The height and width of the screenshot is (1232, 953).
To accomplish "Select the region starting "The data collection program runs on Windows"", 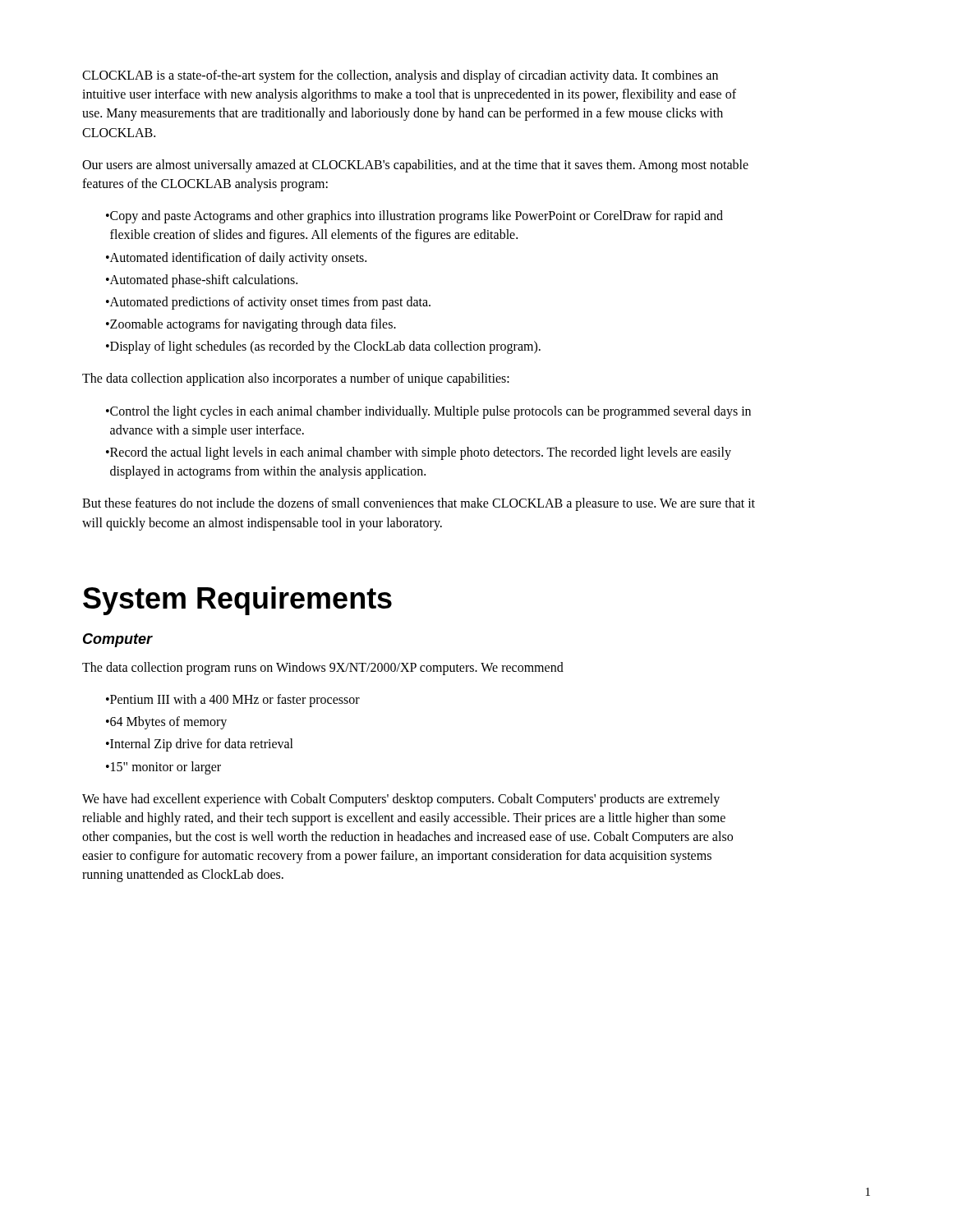I will click(x=323, y=667).
